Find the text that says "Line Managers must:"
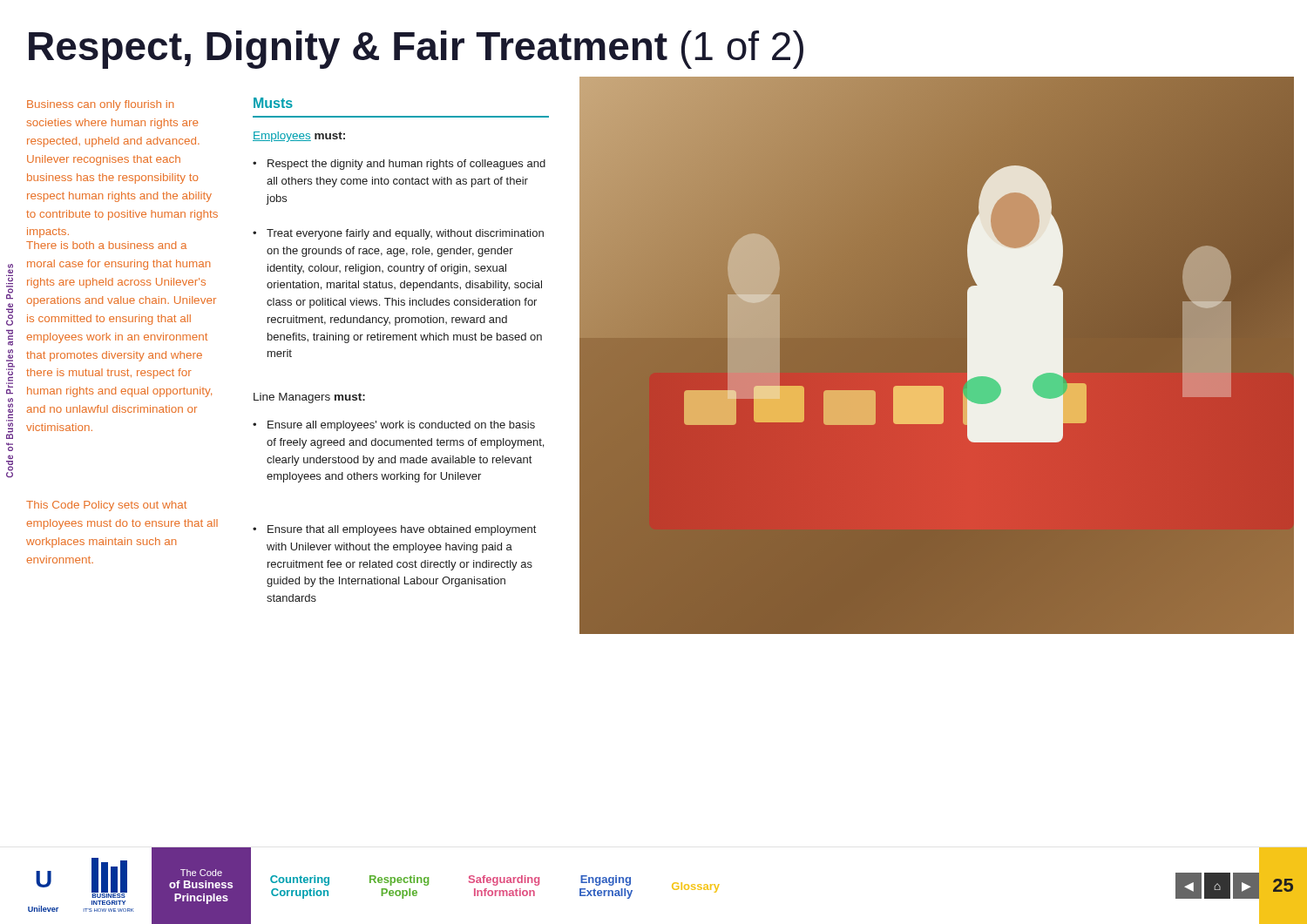The height and width of the screenshot is (924, 1307). (x=309, y=398)
